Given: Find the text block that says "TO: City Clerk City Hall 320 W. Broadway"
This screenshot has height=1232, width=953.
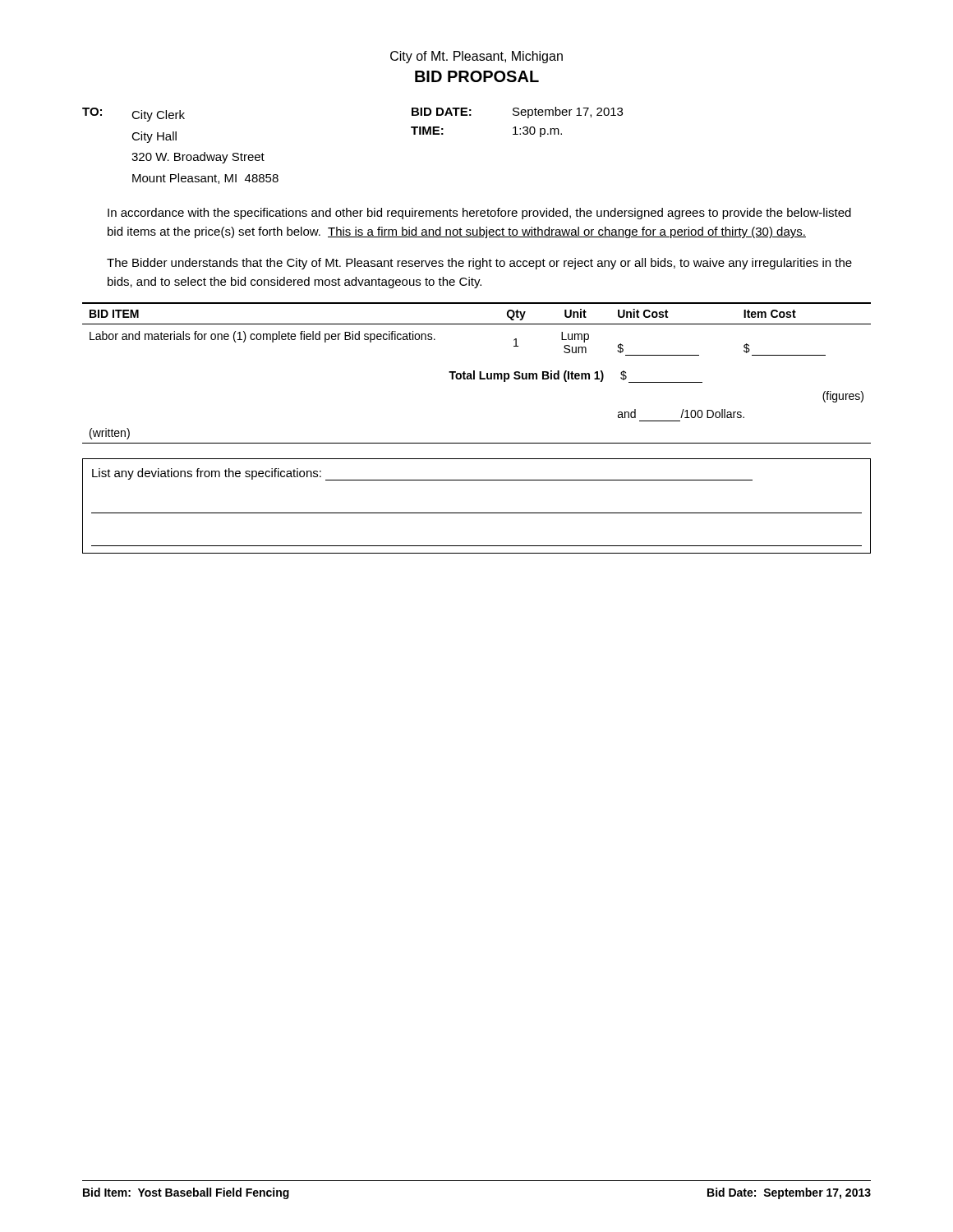Looking at the screenshot, I should (x=160, y=112).
